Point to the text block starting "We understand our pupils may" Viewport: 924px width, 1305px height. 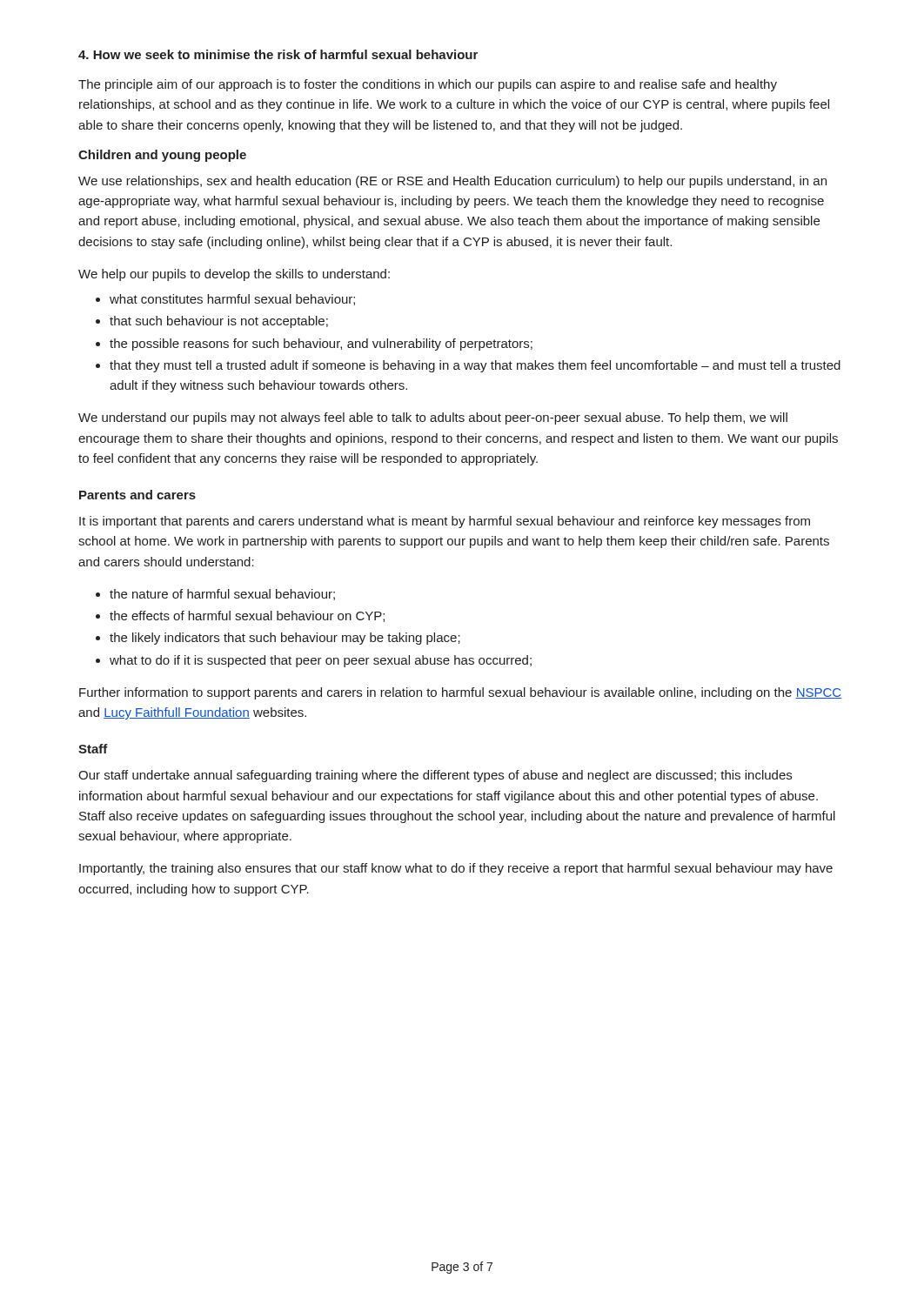(458, 438)
